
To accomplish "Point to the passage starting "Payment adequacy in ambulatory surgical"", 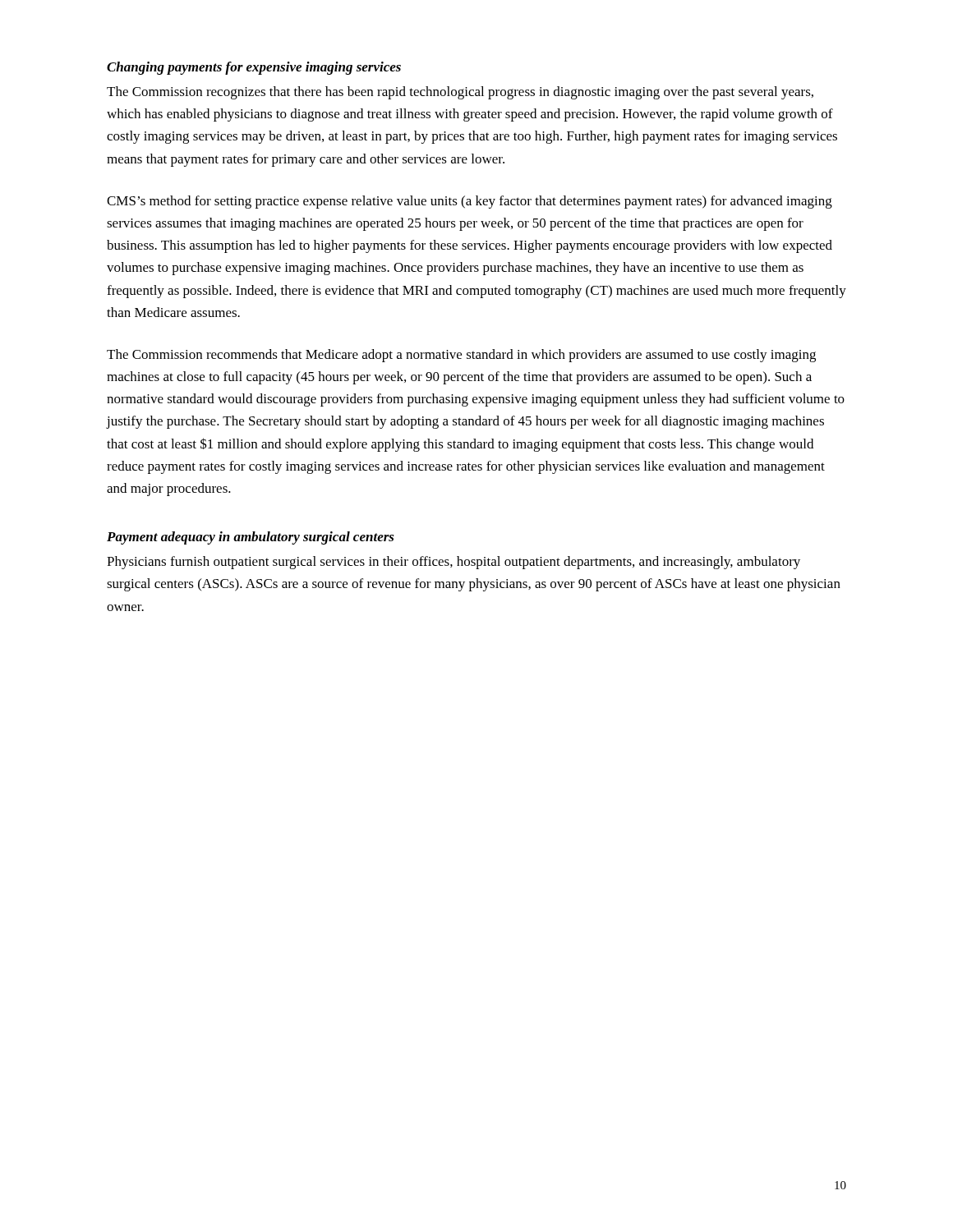I will click(x=251, y=537).
